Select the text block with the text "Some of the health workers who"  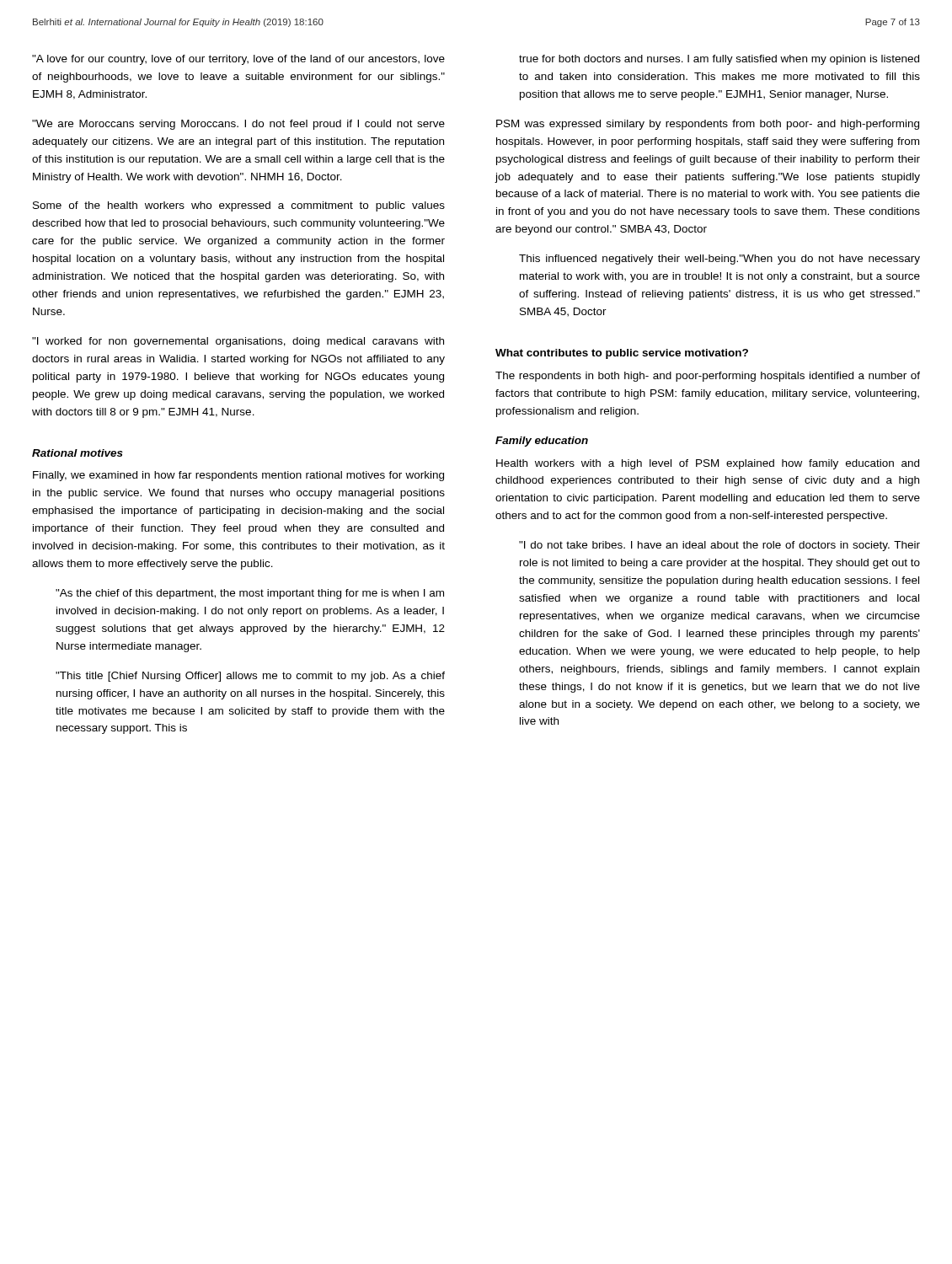pyautogui.click(x=238, y=258)
